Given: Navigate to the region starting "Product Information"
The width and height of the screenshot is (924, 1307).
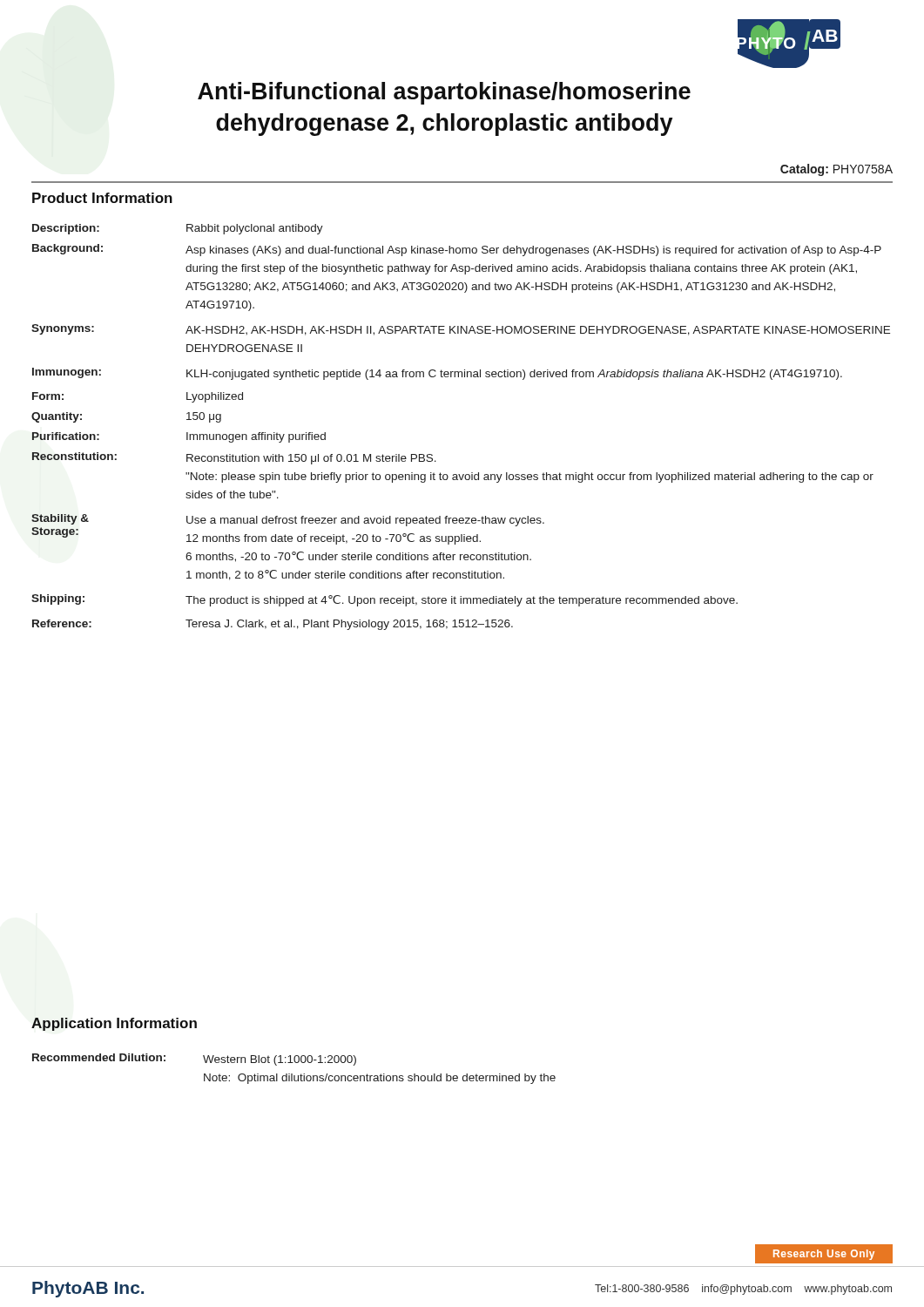Looking at the screenshot, I should 102,198.
